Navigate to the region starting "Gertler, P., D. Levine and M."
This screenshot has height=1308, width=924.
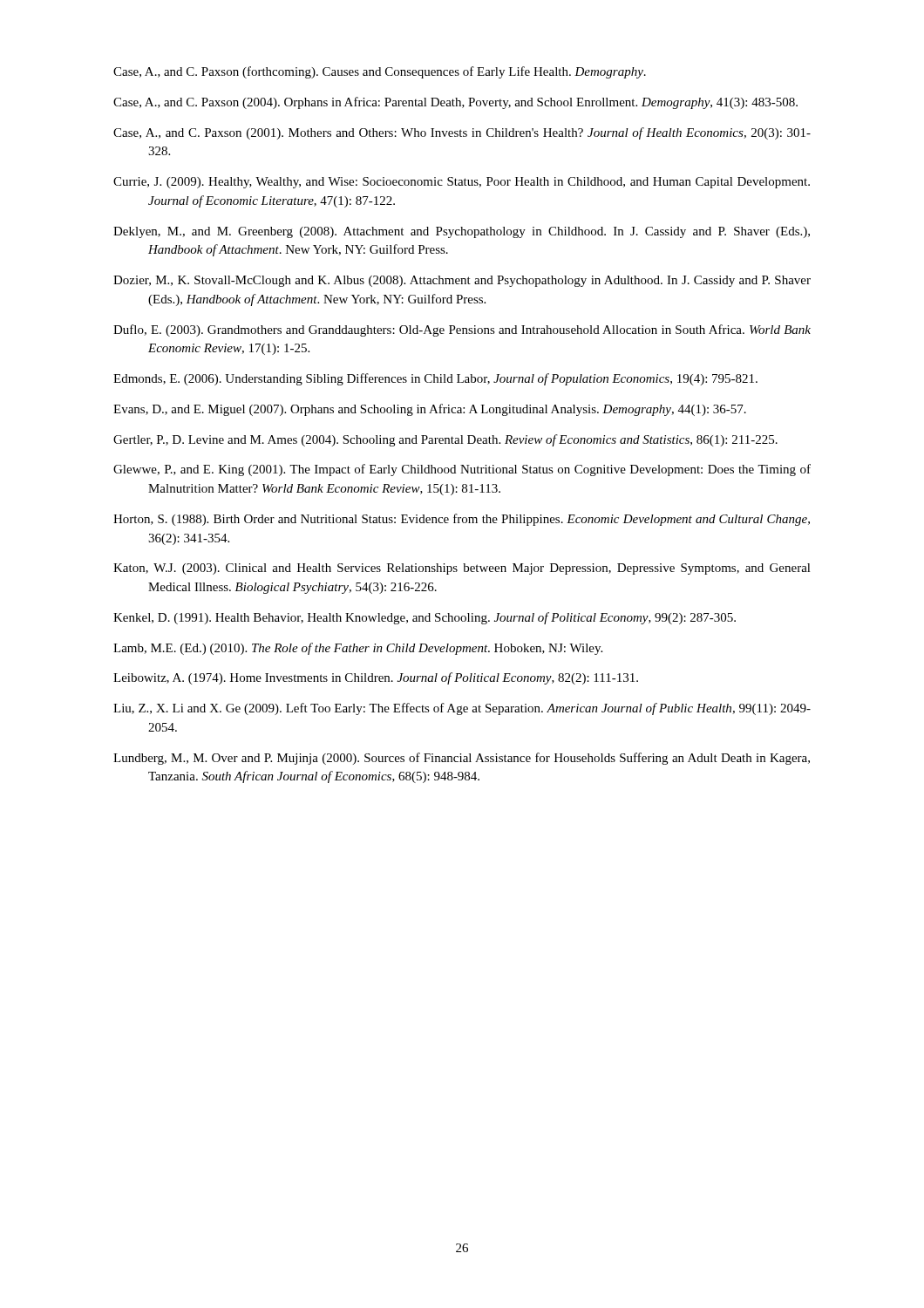[x=446, y=439]
